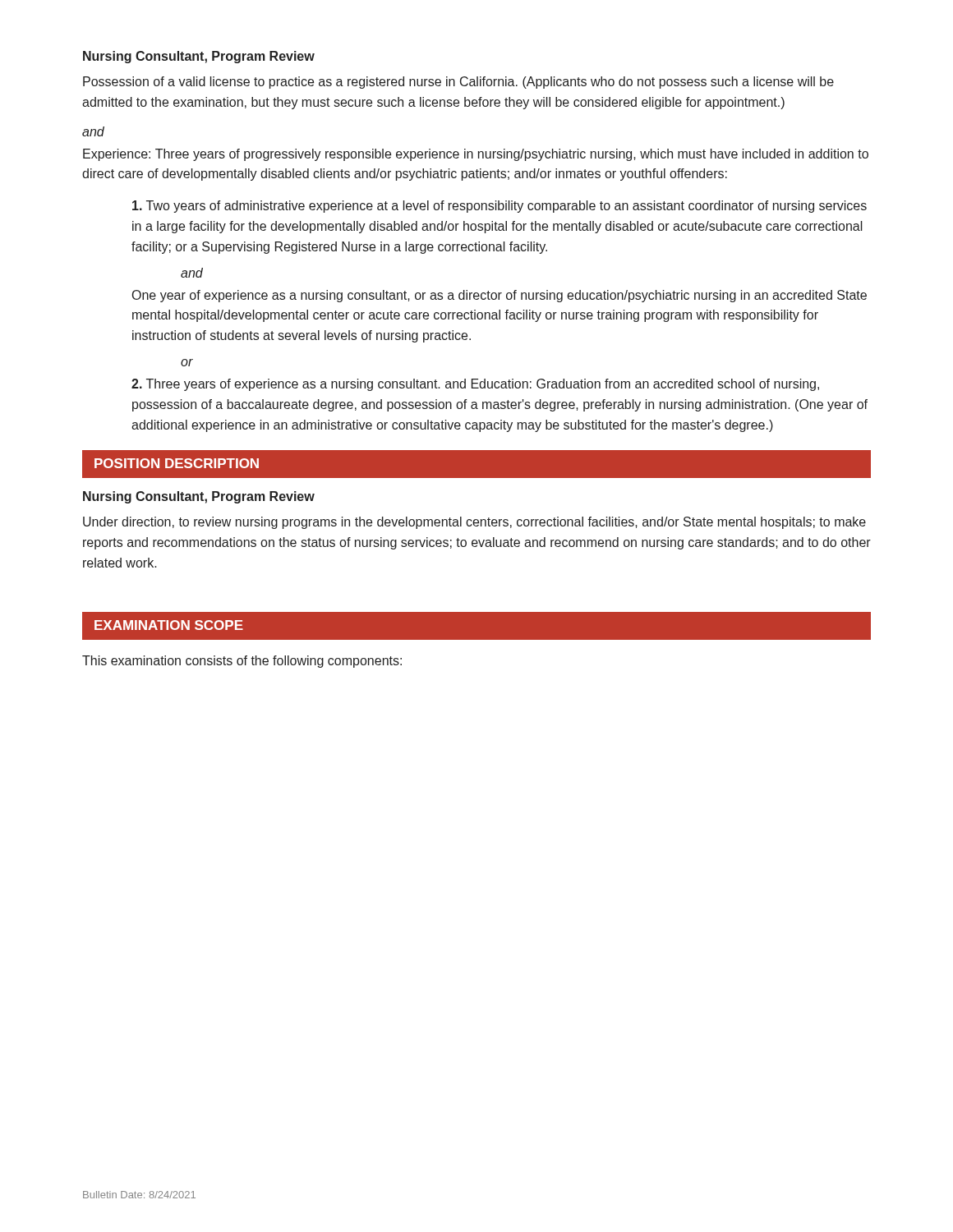
Task: Click on the list item that says "Two years of administrative"
Action: click(x=499, y=226)
